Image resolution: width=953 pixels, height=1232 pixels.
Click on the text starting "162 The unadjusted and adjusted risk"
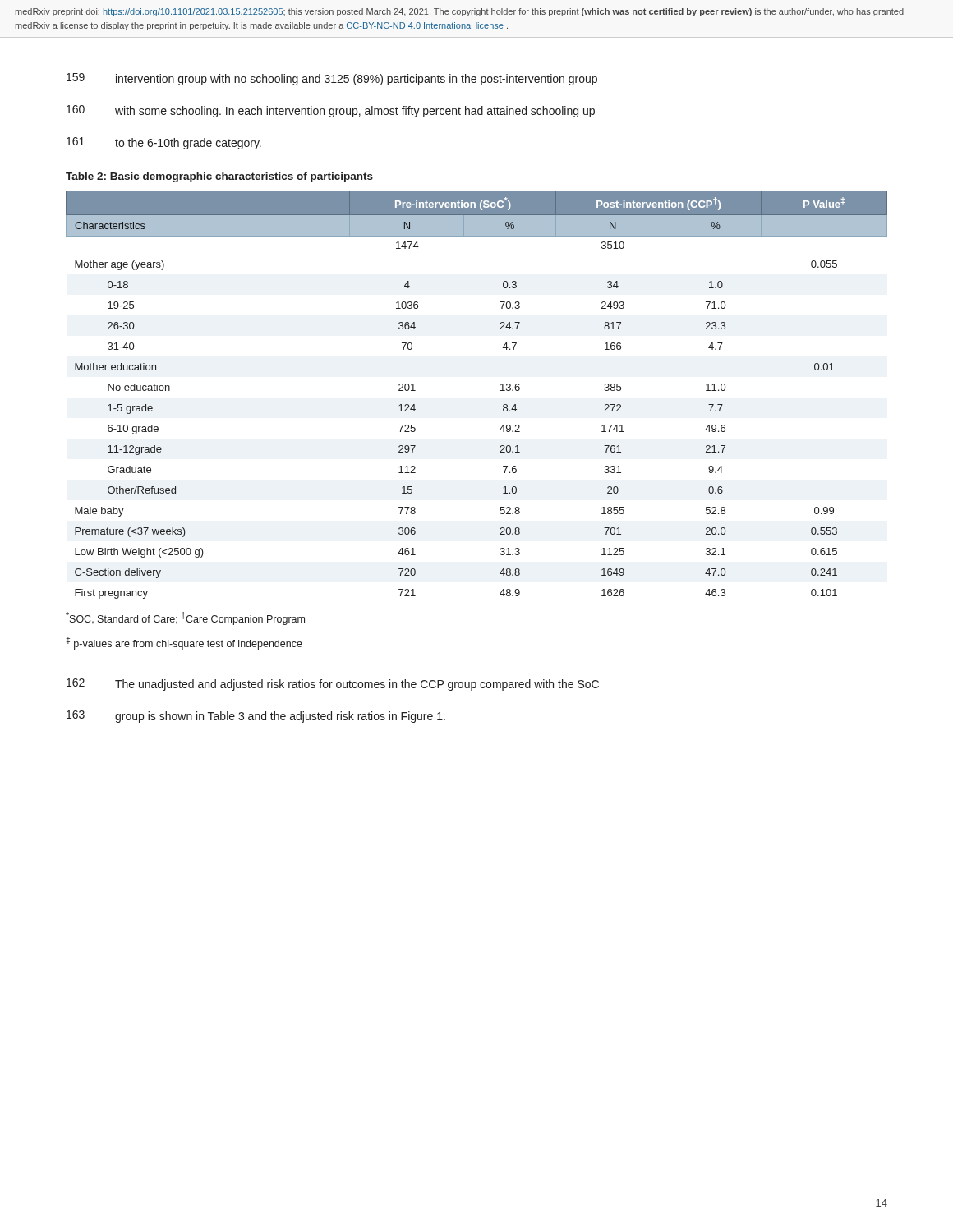click(333, 684)
